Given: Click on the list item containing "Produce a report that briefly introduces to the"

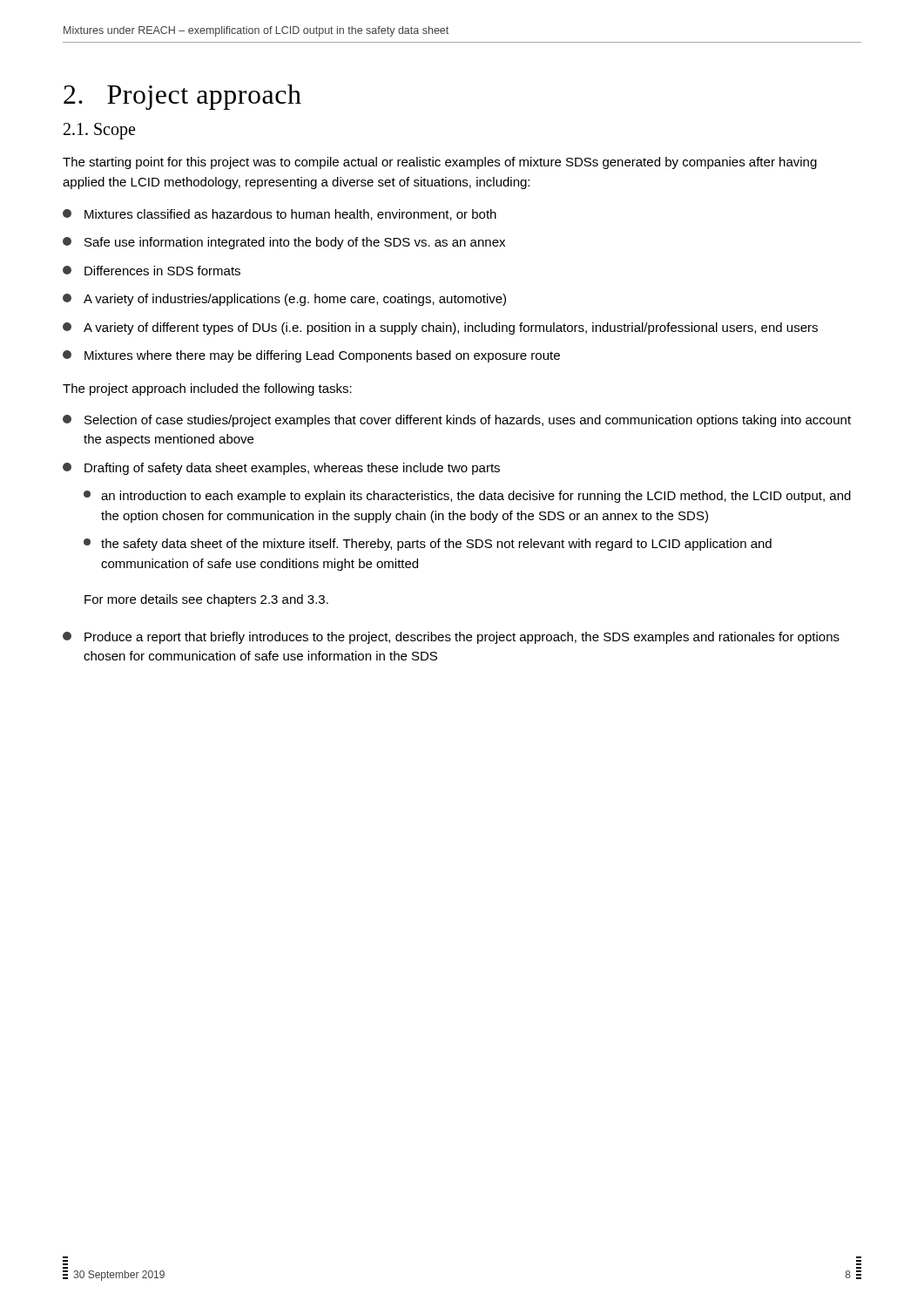Looking at the screenshot, I should tap(462, 647).
